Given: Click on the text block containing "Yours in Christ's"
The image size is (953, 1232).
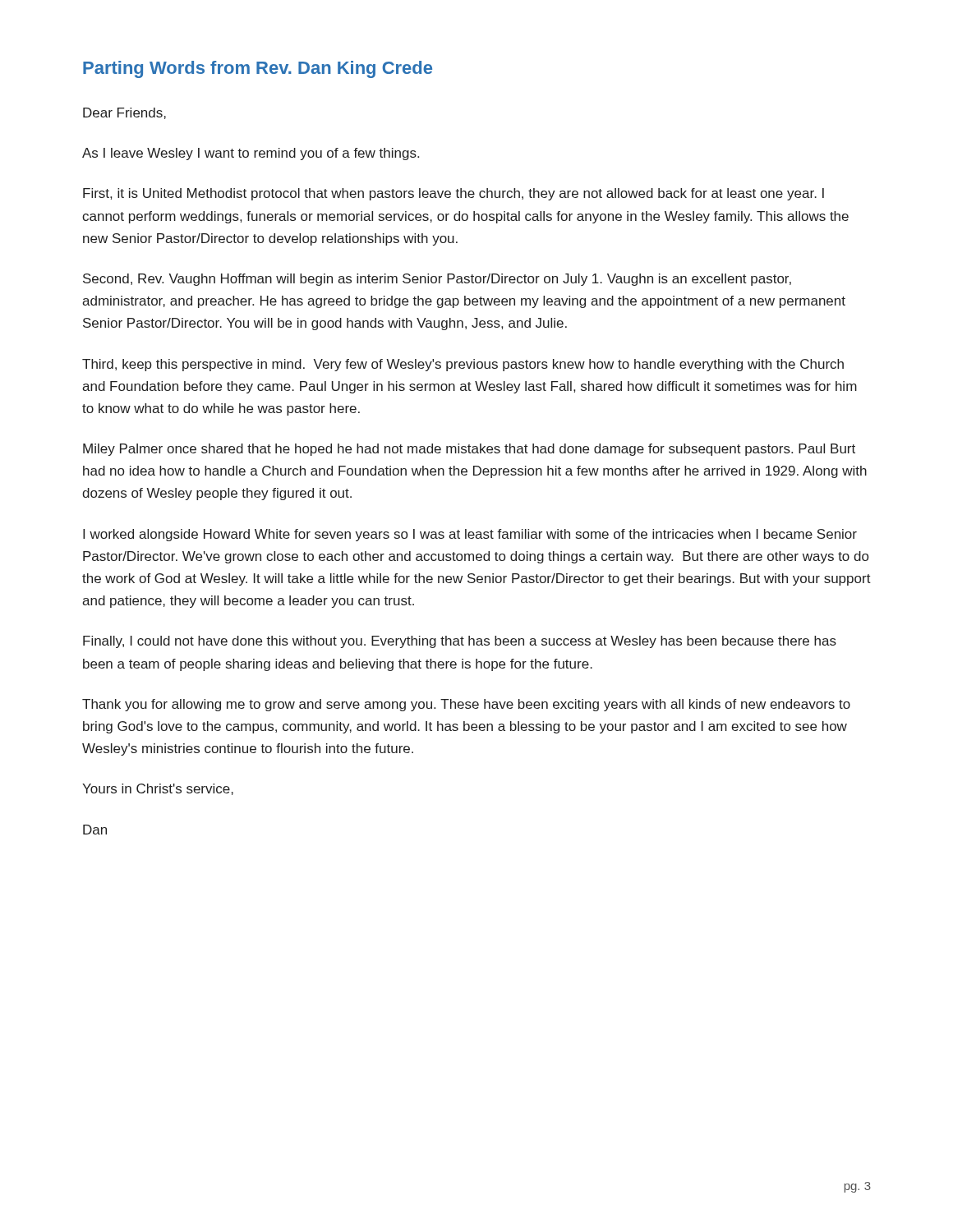Looking at the screenshot, I should 158,789.
